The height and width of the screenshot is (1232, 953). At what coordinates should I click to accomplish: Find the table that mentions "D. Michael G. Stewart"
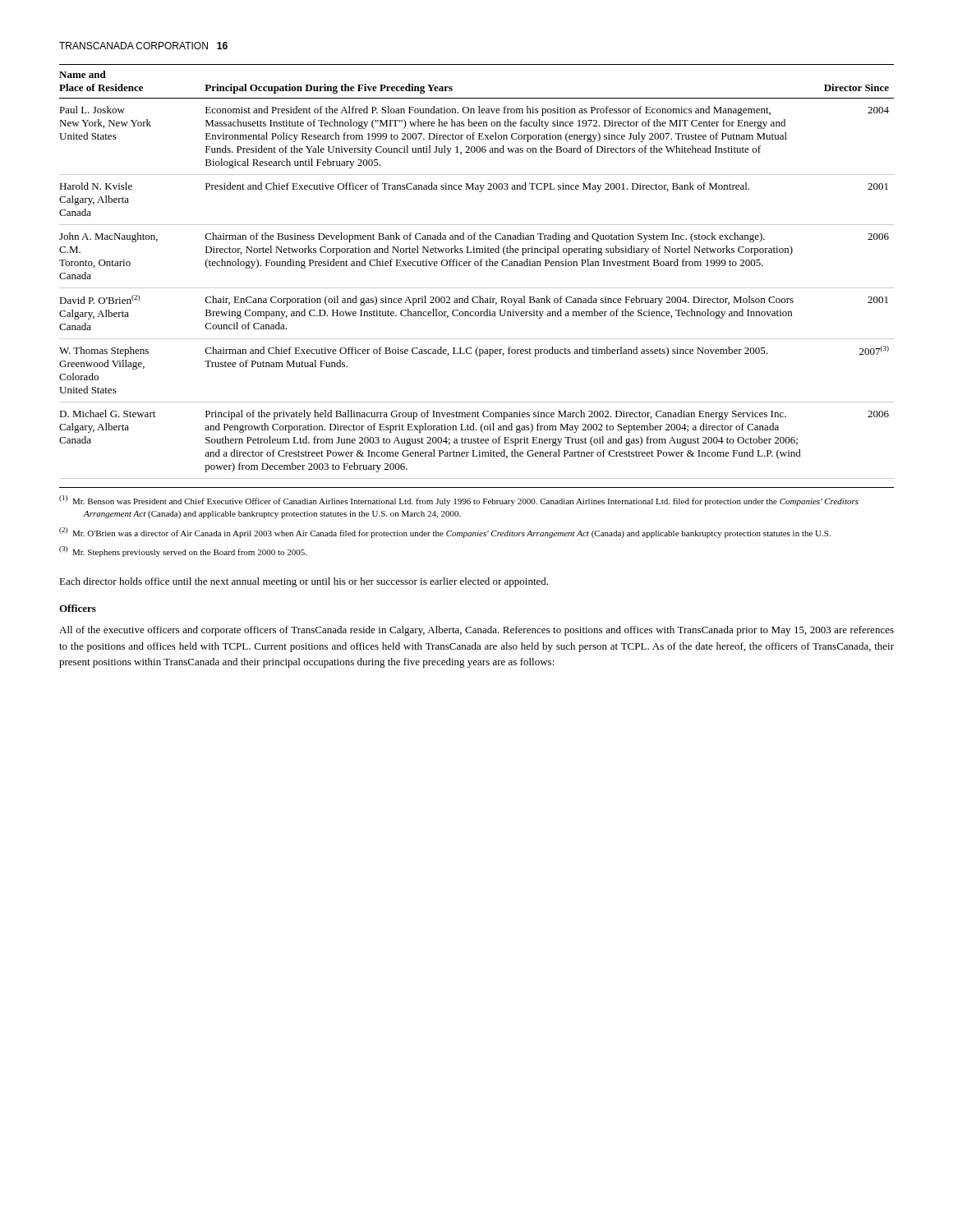476,272
